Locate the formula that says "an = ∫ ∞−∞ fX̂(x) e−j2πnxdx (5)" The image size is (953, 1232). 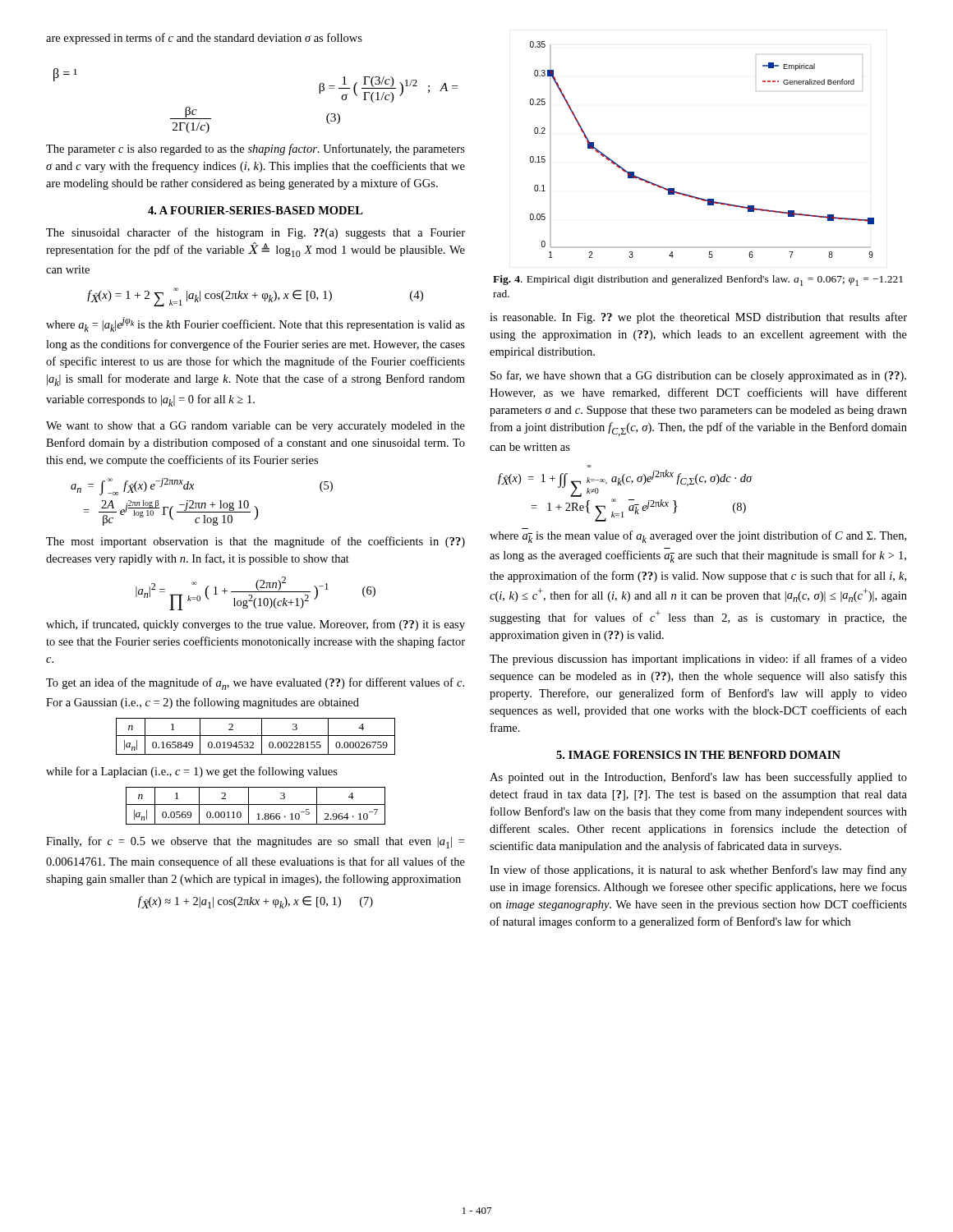(255, 501)
